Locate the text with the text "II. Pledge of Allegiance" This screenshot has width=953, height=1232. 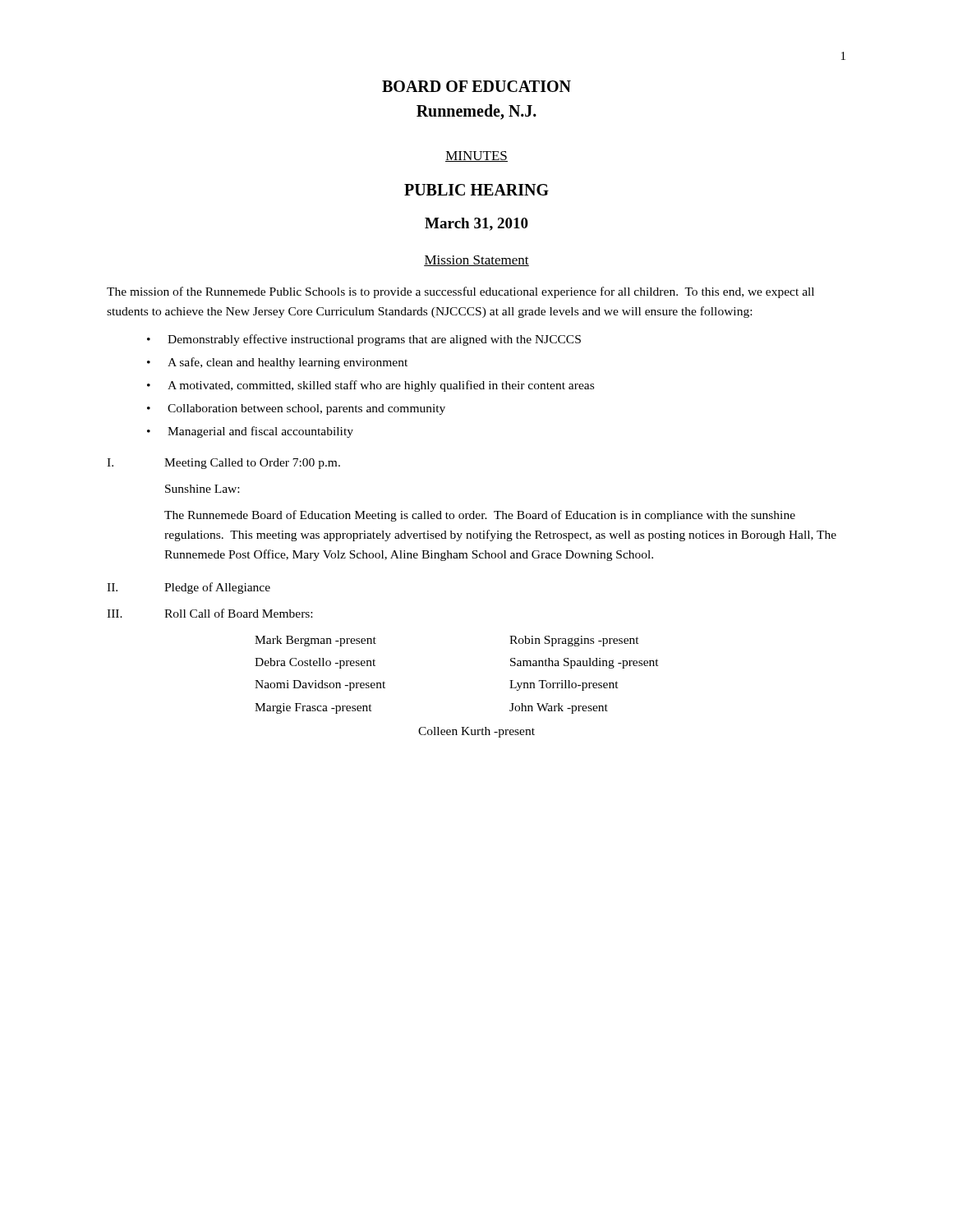click(x=189, y=588)
